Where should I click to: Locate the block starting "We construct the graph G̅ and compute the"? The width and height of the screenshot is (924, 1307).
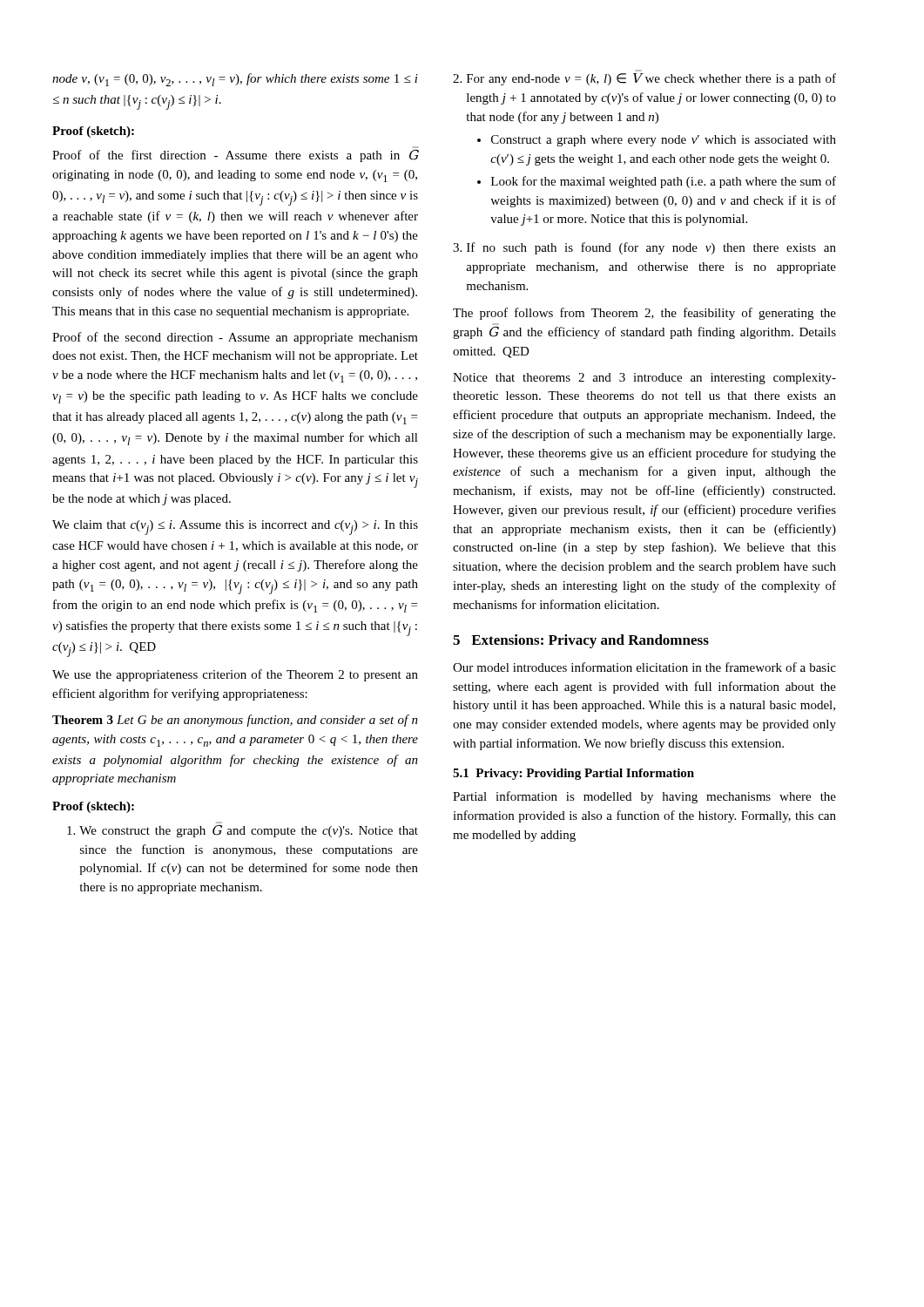pyautogui.click(x=242, y=859)
